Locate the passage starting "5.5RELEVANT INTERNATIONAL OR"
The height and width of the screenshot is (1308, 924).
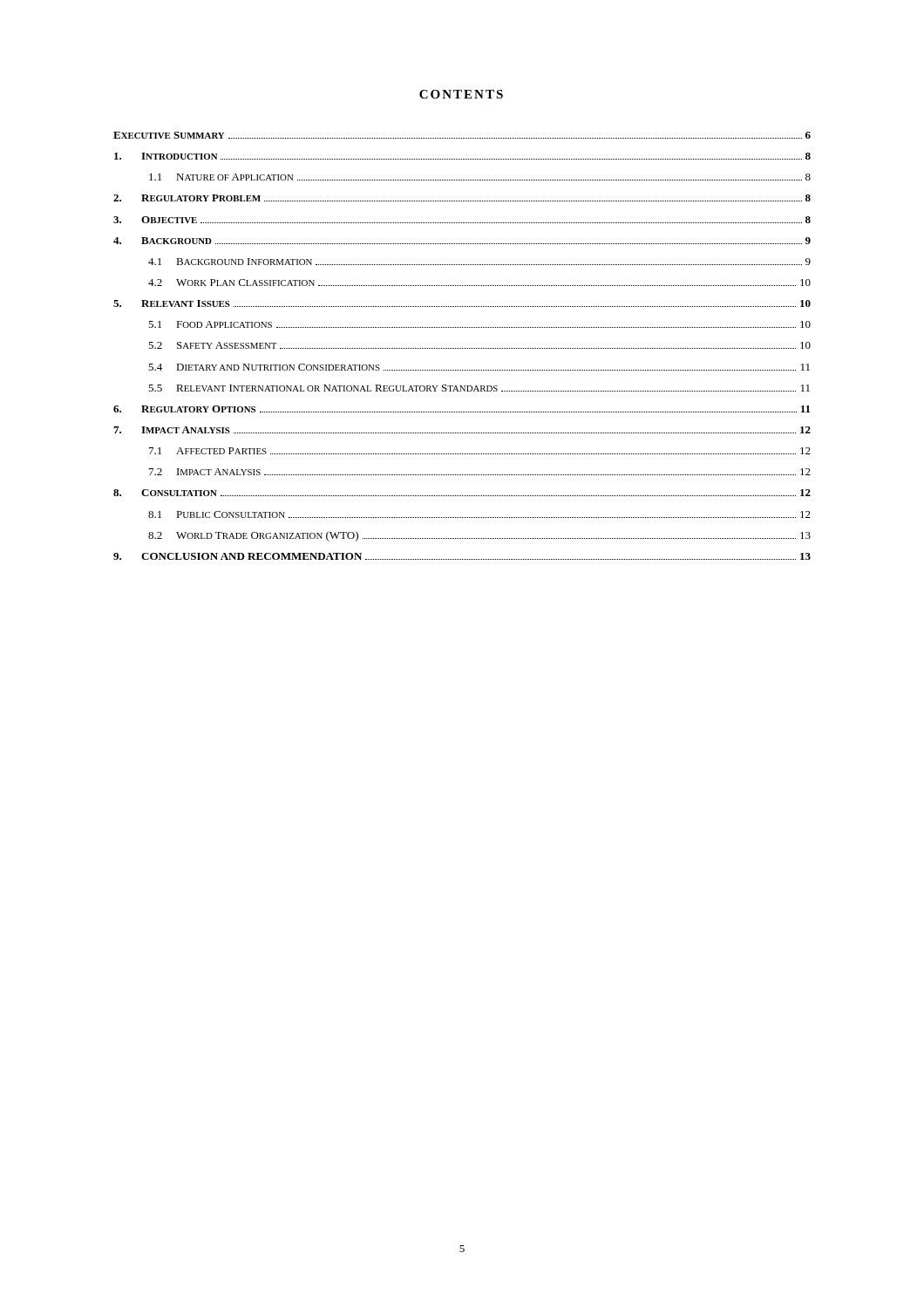point(479,388)
